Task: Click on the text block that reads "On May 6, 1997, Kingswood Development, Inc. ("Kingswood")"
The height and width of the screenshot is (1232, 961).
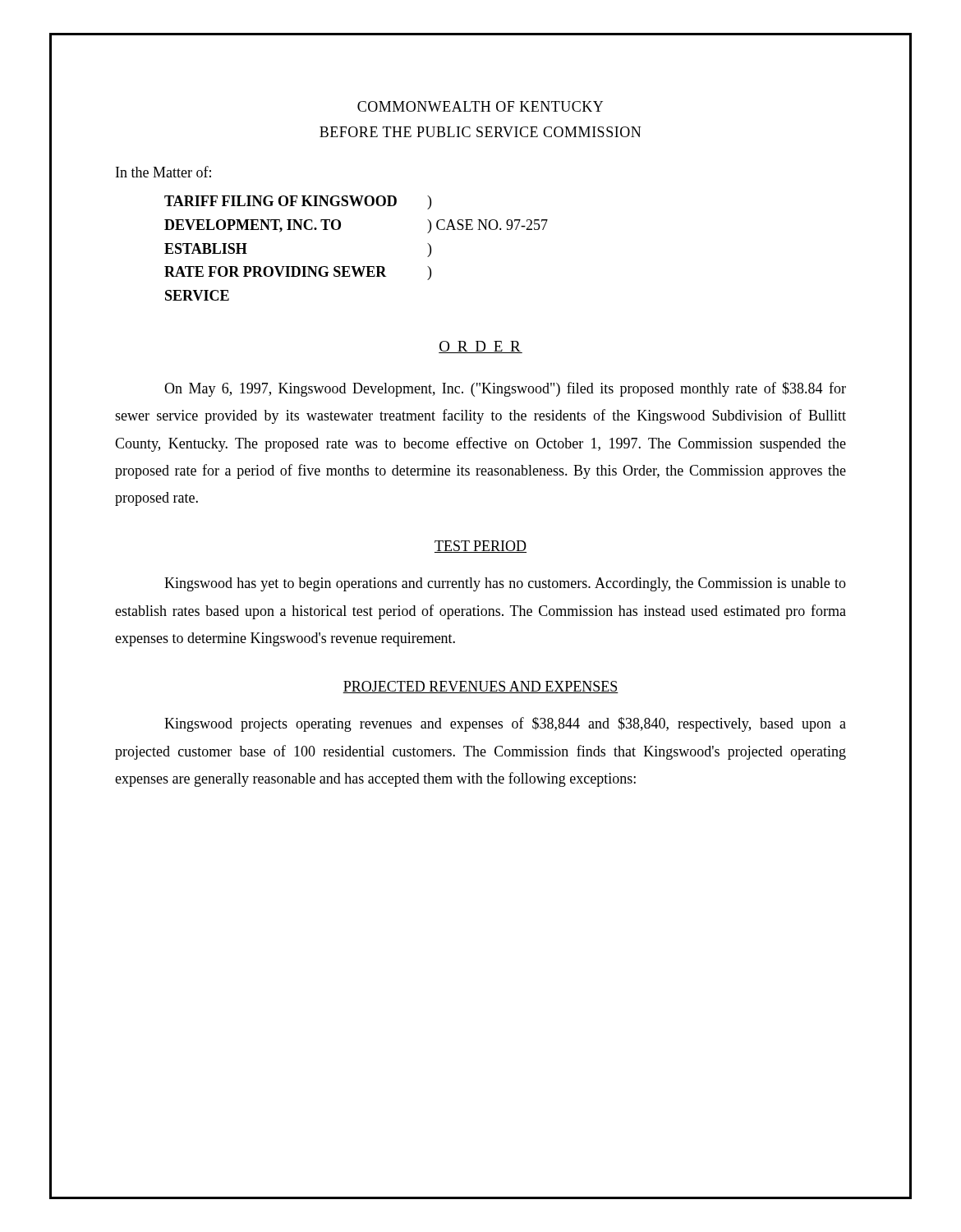Action: click(480, 443)
